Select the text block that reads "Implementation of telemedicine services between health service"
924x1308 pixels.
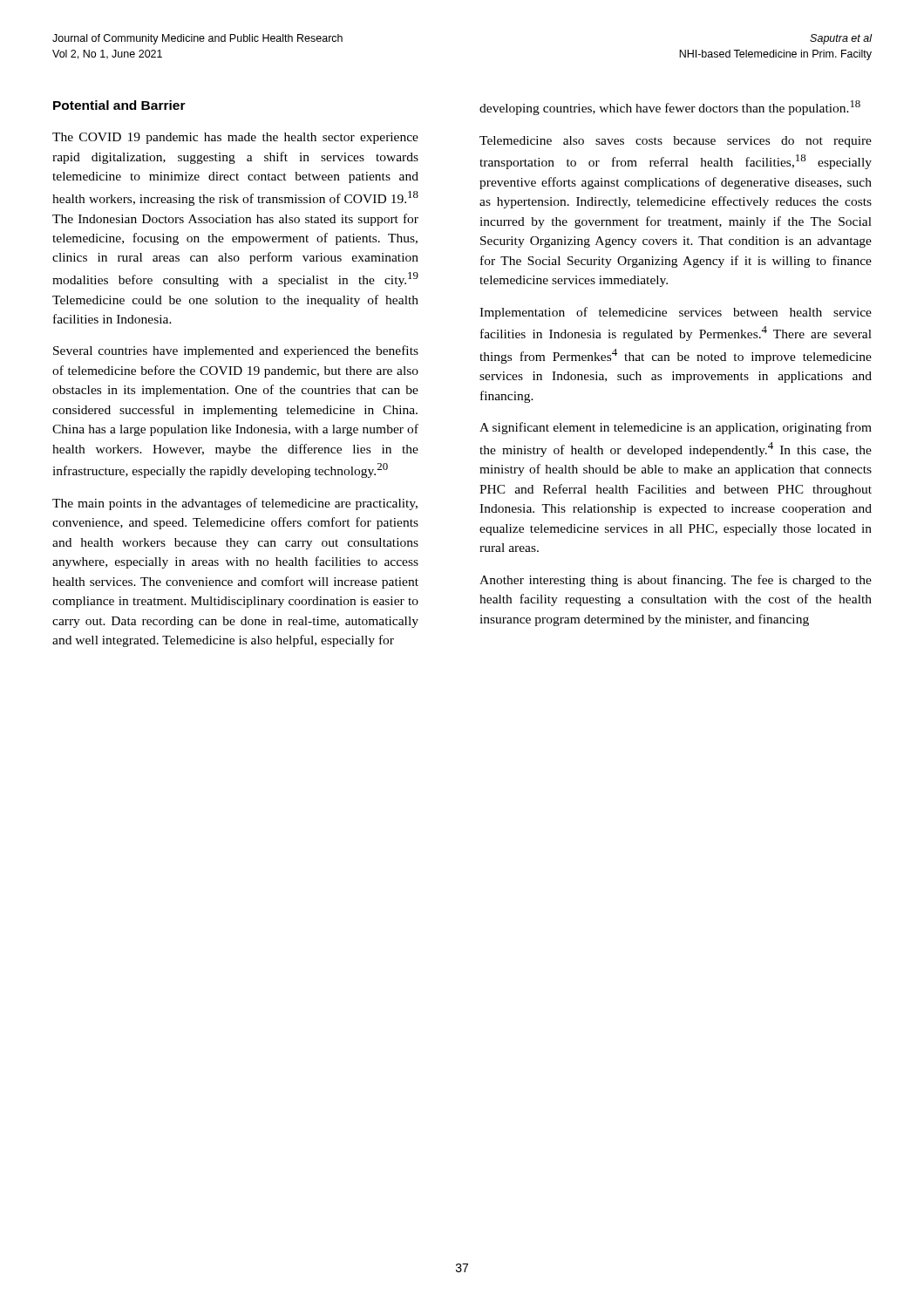676,353
